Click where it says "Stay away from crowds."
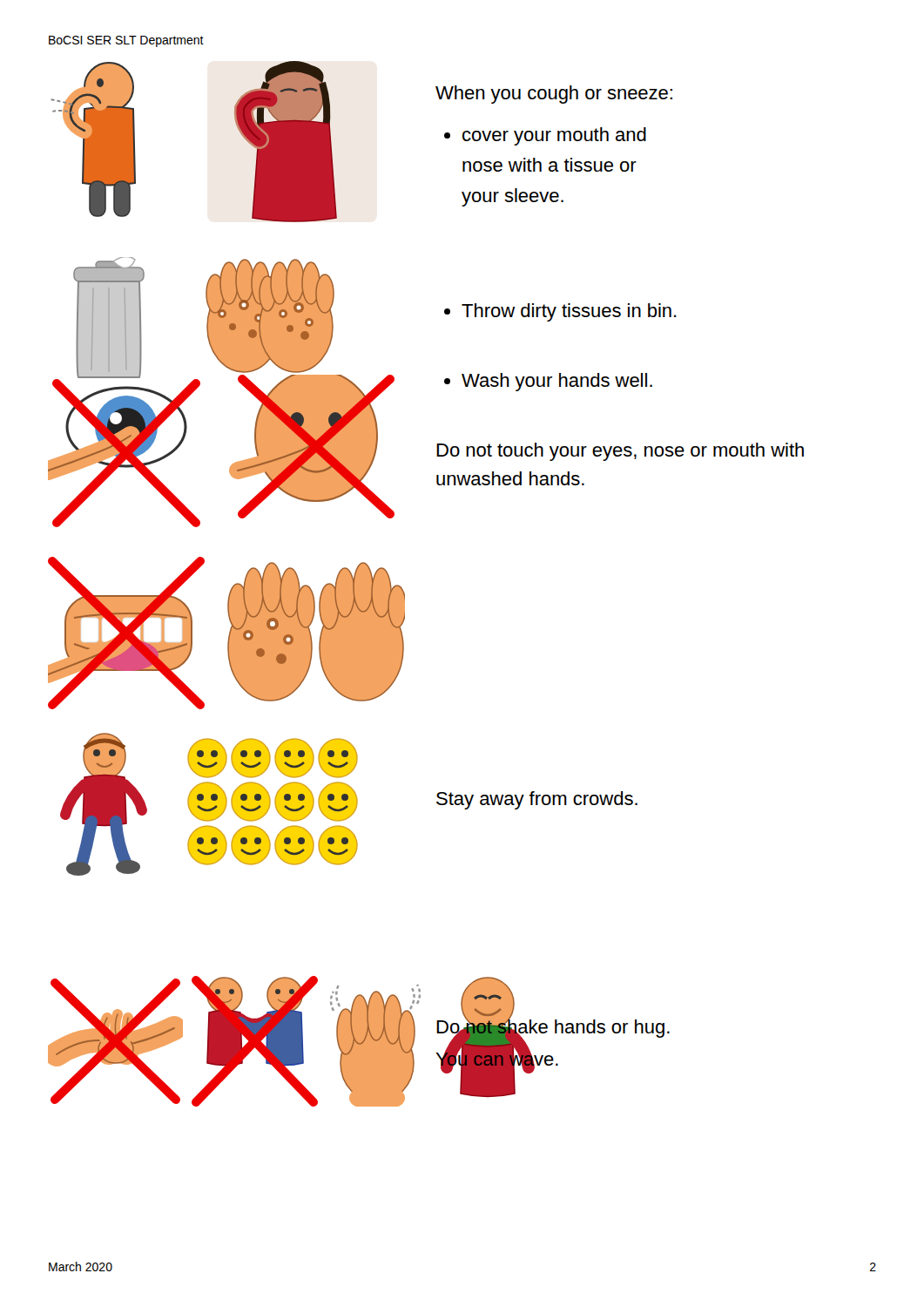Viewport: 924px width, 1307px height. click(537, 799)
